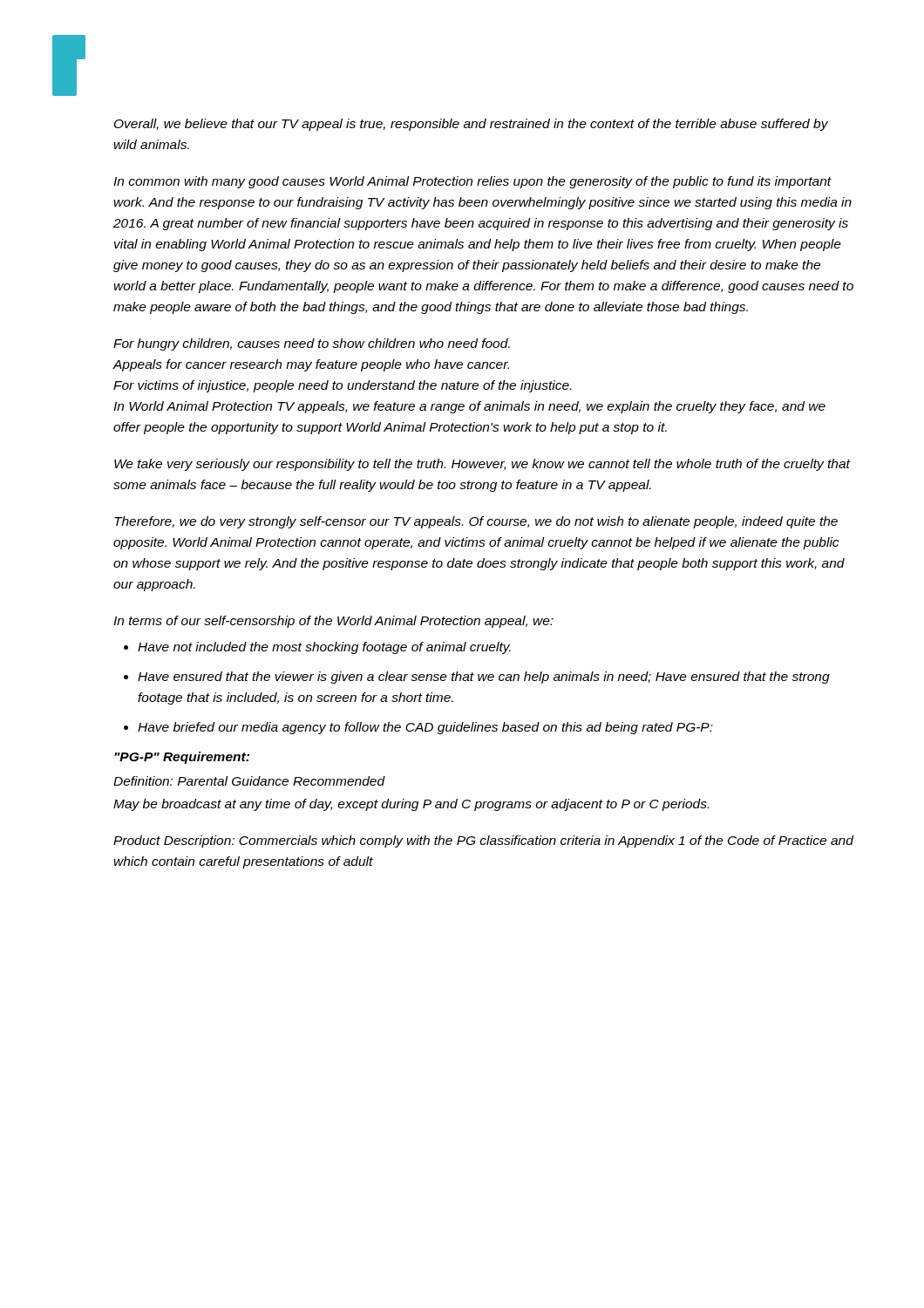Select the logo
Image resolution: width=924 pixels, height=1308 pixels.
pyautogui.click(x=78, y=65)
